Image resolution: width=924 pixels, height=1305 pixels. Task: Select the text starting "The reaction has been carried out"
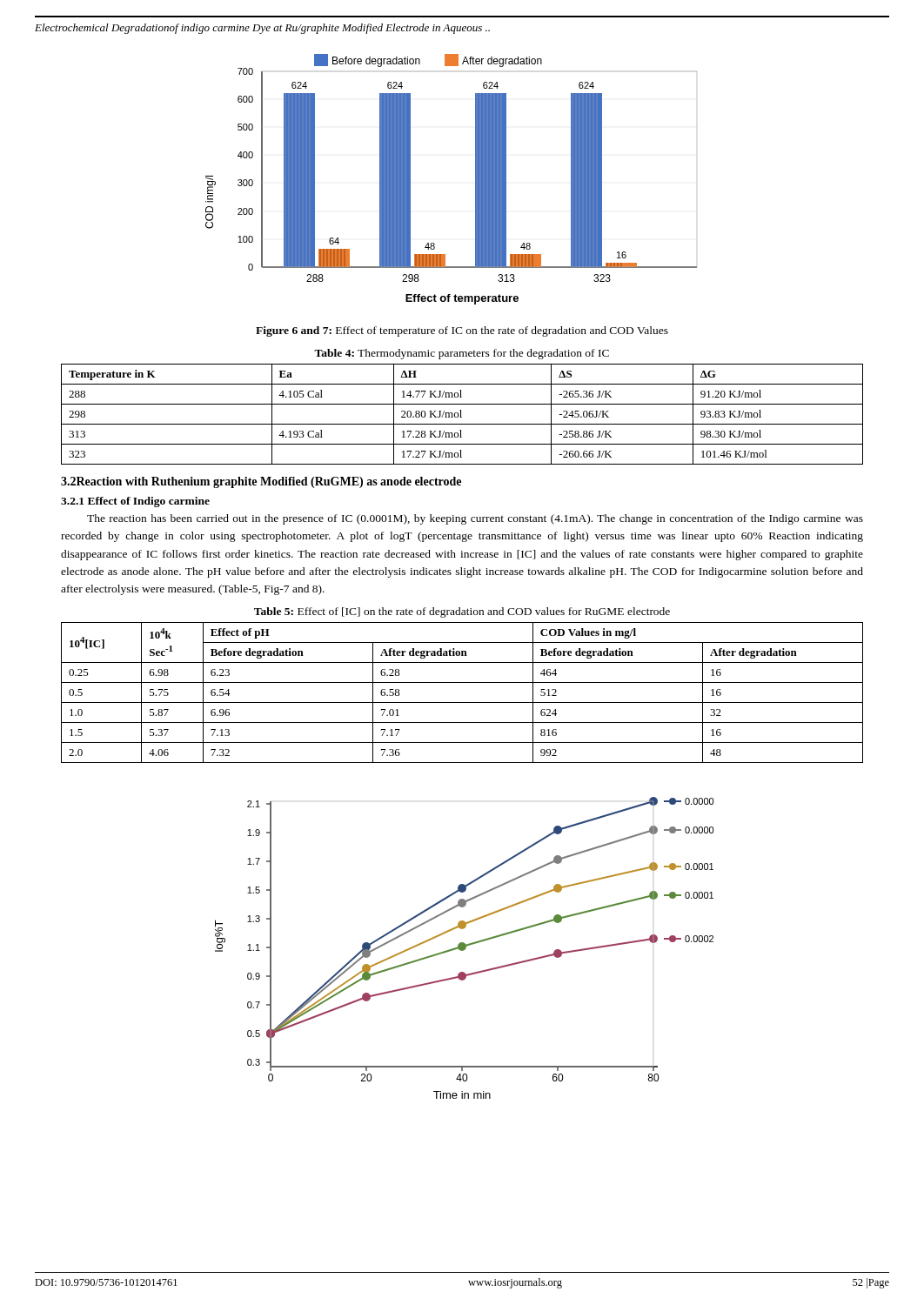462,553
